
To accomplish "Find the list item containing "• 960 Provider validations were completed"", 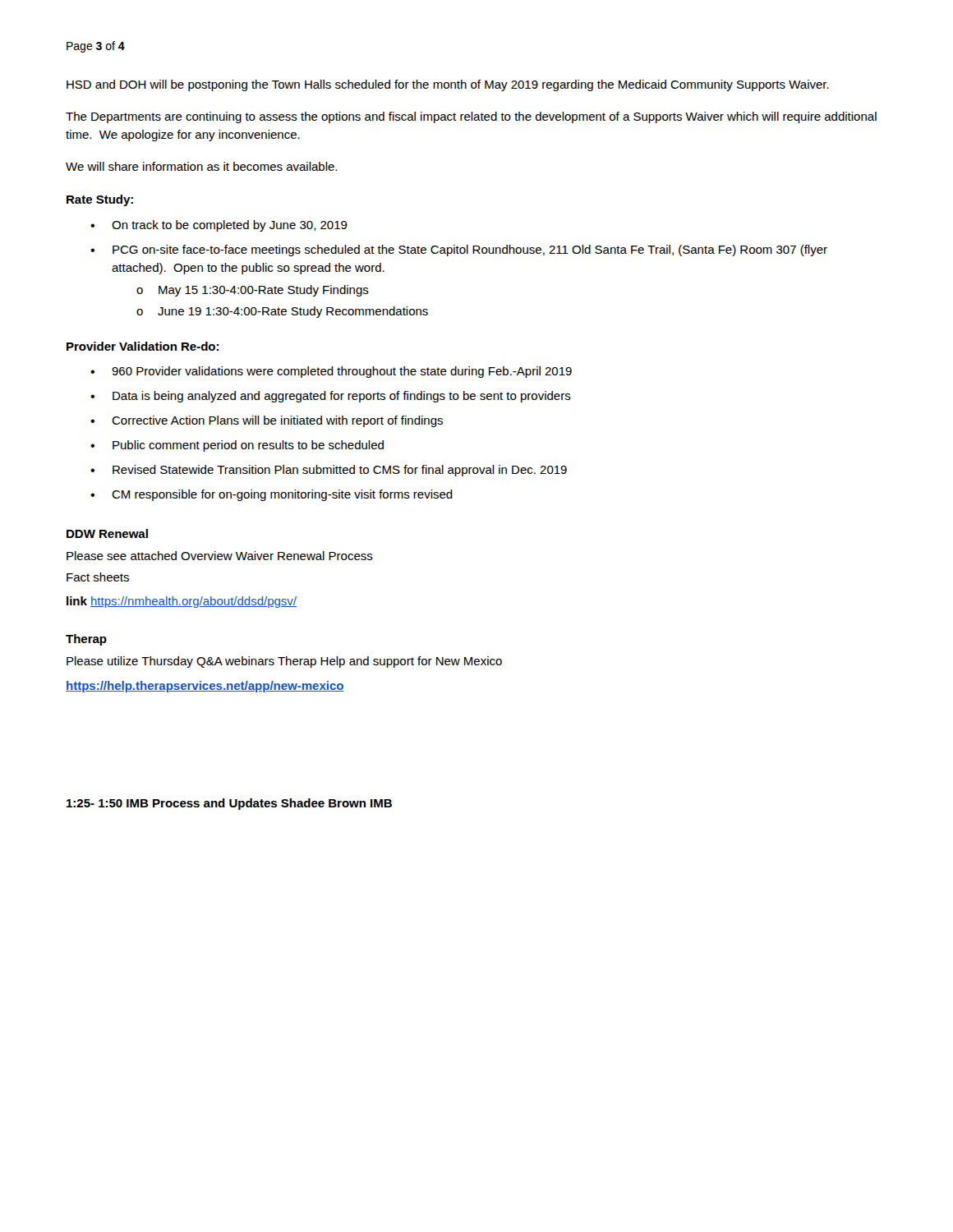I will coord(489,372).
